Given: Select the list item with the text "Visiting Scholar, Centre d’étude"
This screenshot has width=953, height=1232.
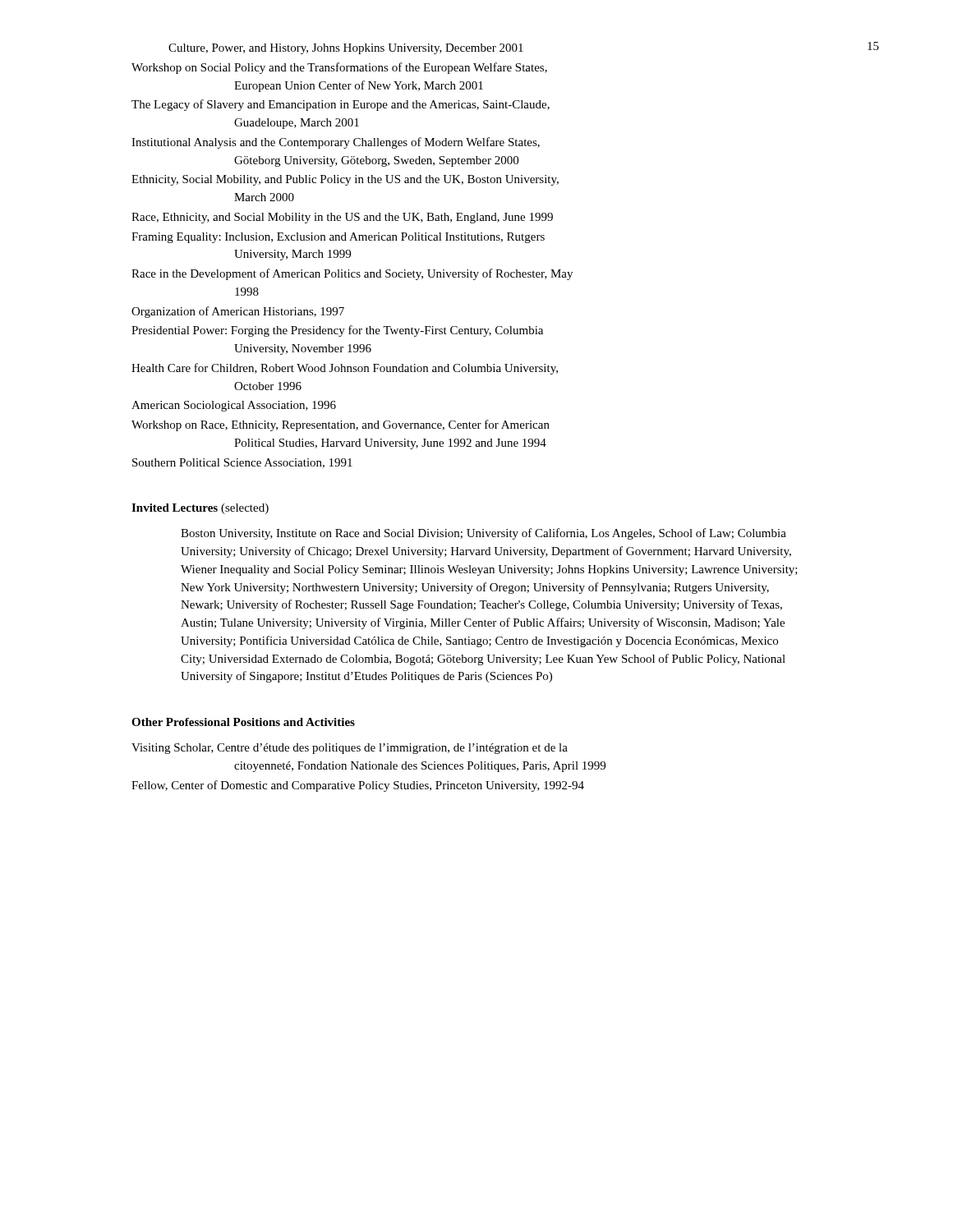Looking at the screenshot, I should coord(369,756).
